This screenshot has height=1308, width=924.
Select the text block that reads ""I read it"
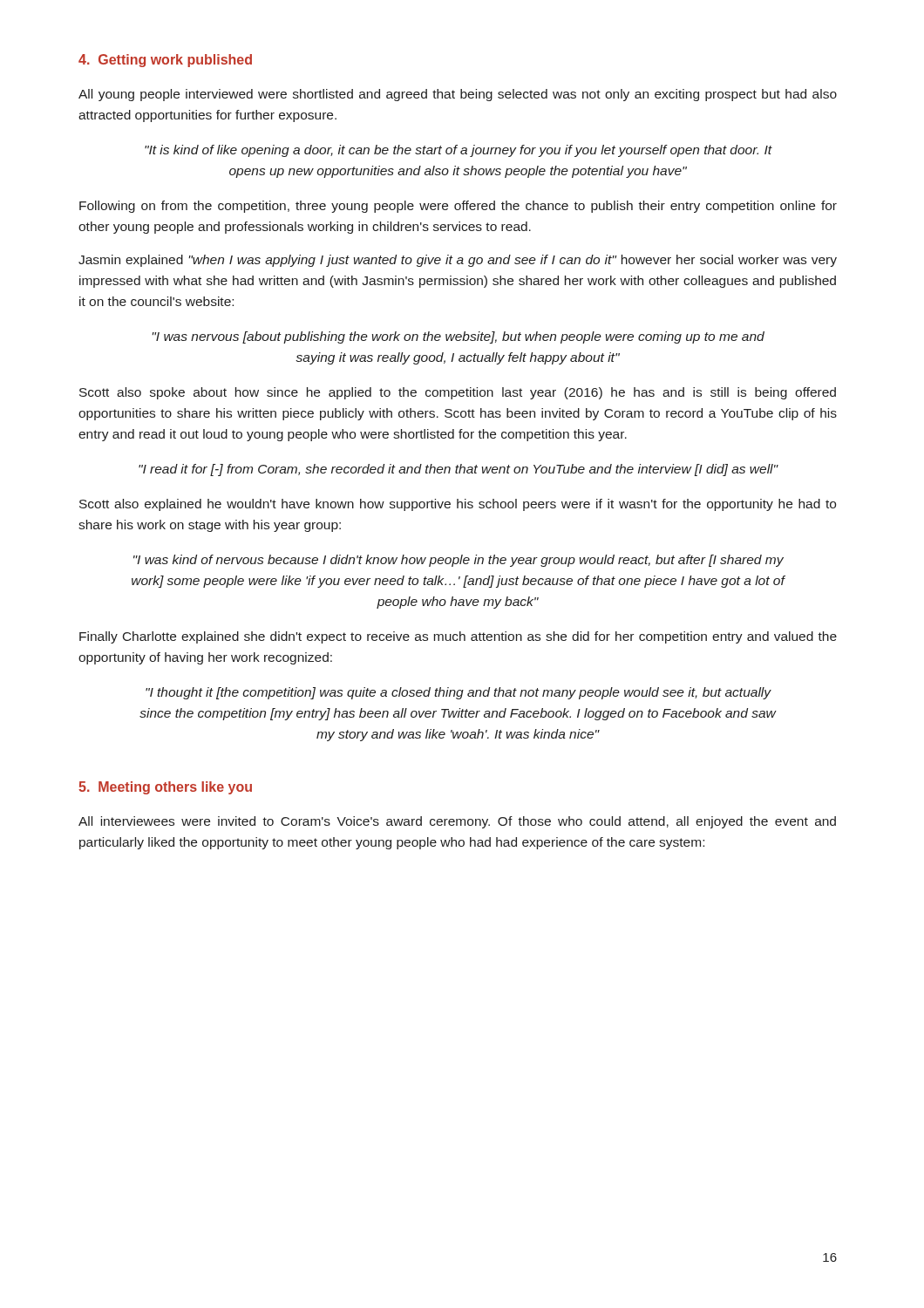(x=458, y=469)
